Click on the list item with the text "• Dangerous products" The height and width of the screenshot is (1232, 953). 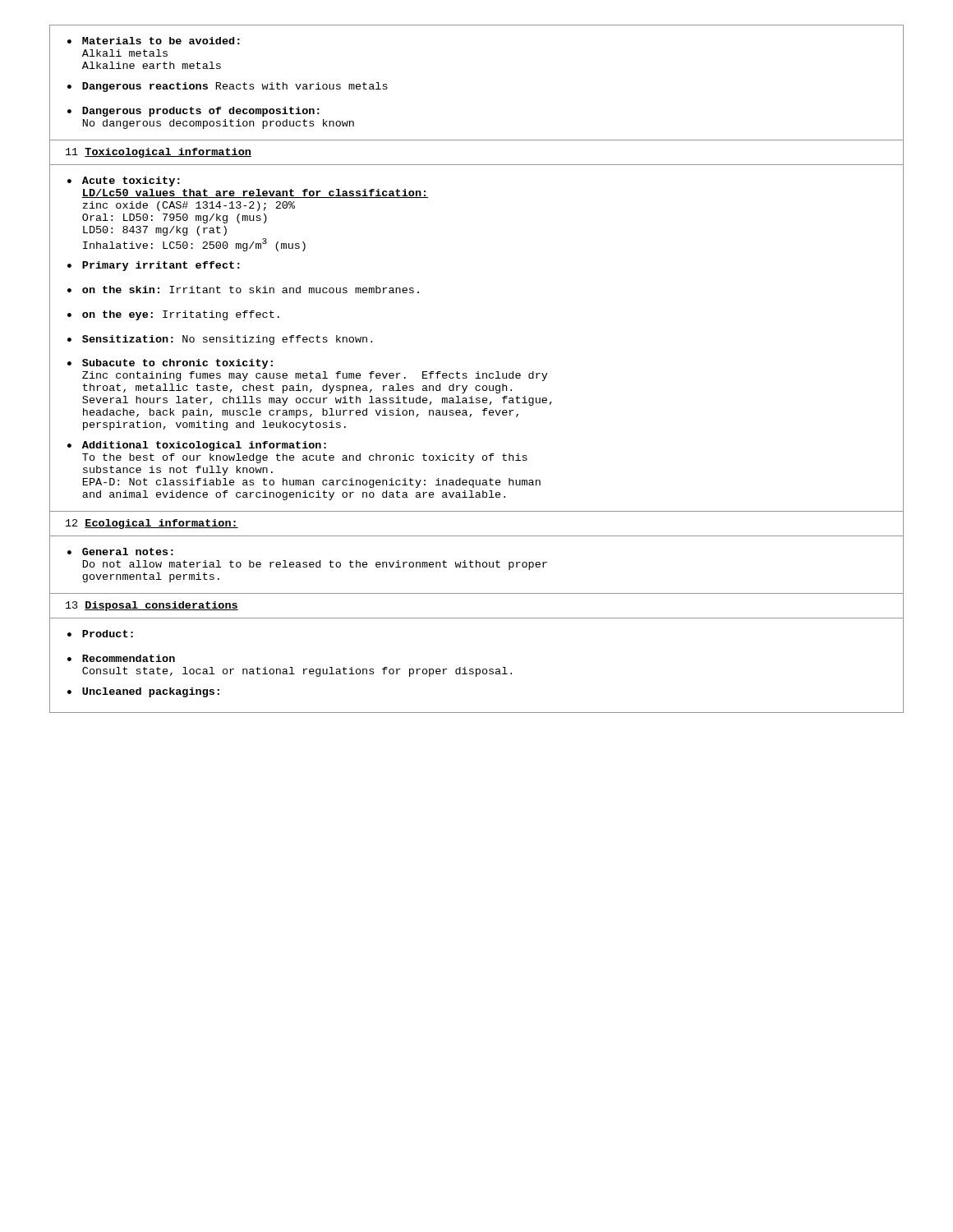[193, 112]
